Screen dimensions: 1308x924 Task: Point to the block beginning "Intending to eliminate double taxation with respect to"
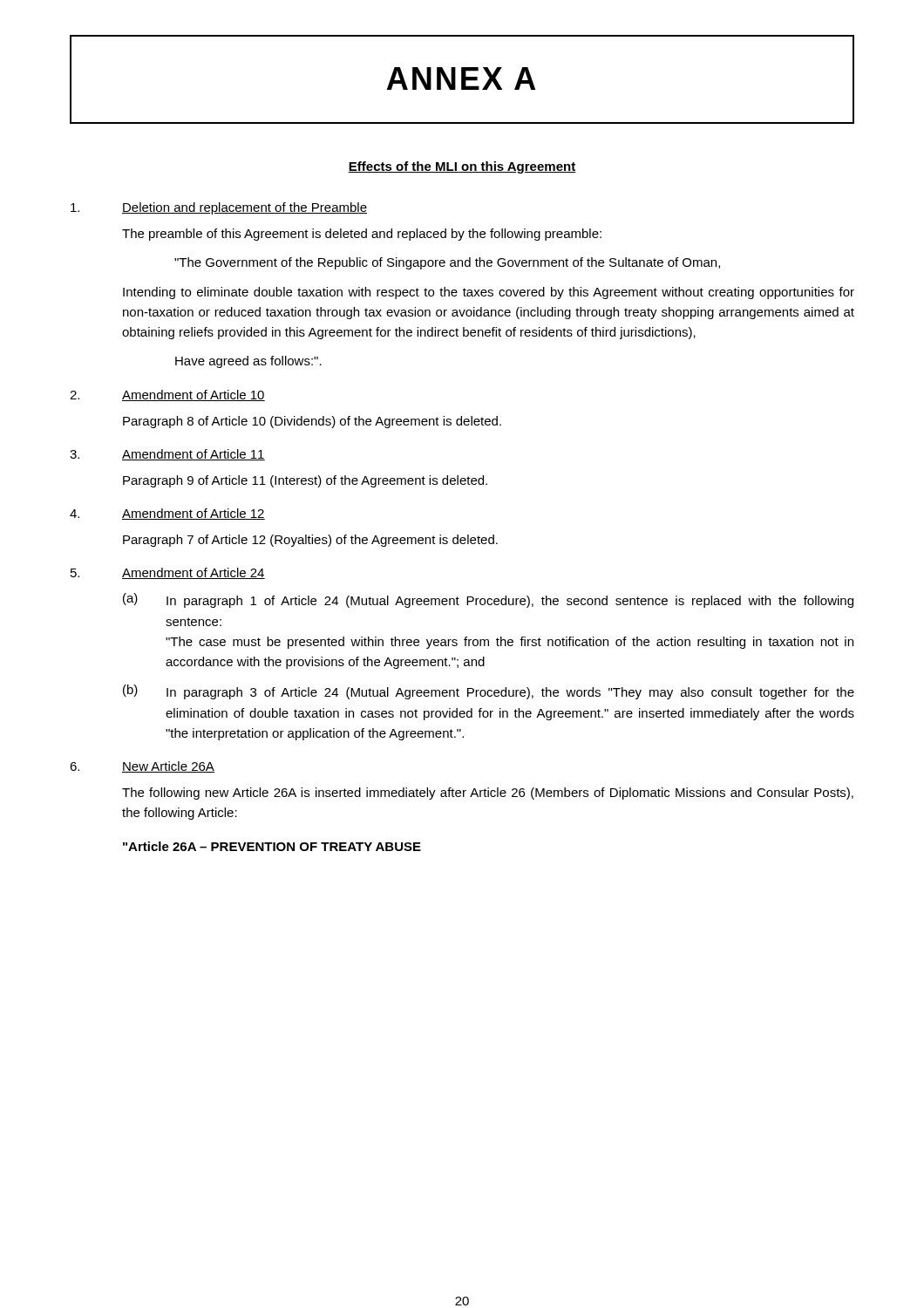pyautogui.click(x=488, y=312)
